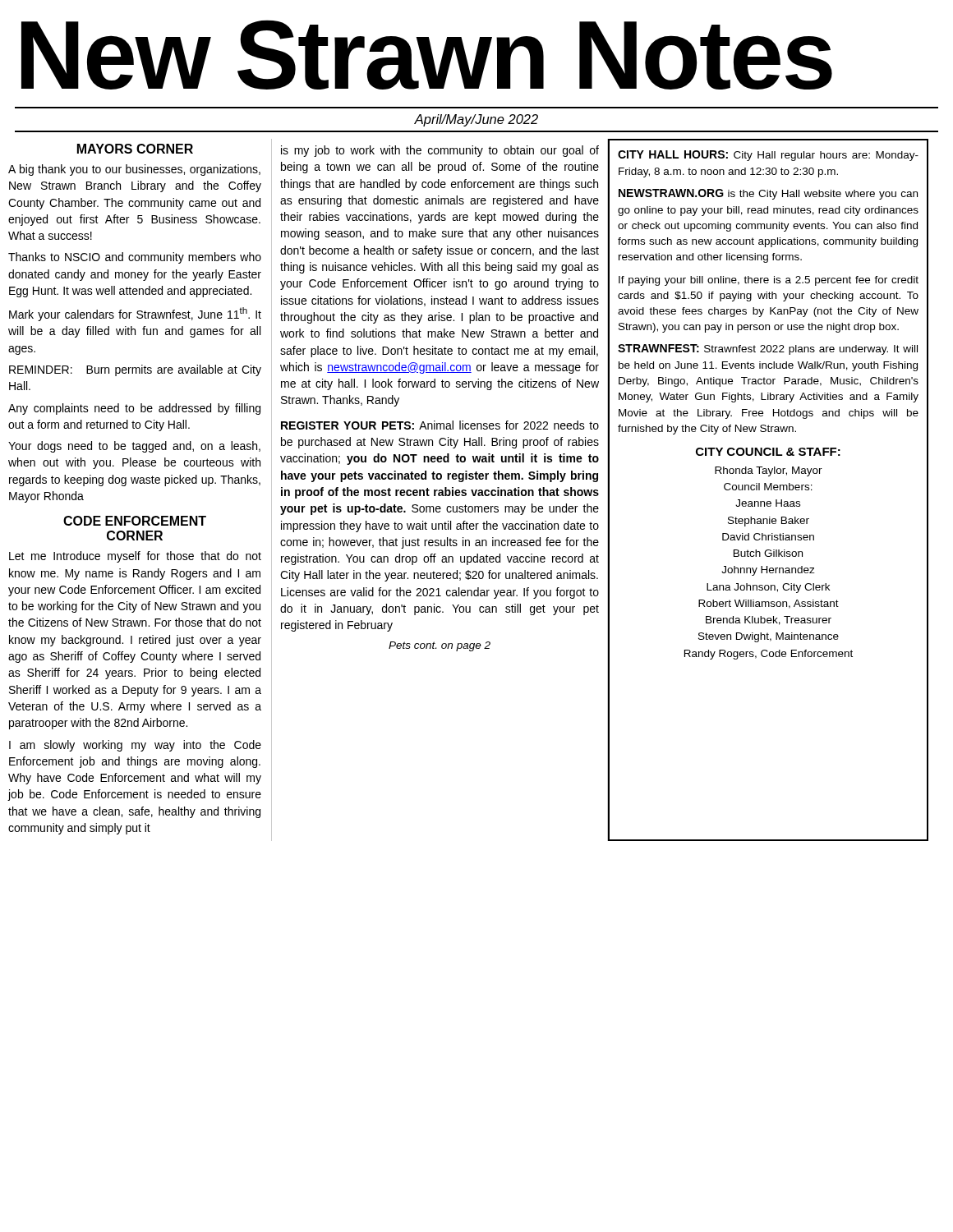The width and height of the screenshot is (953, 1232).
Task: Navigate to the region starting "REGISTER YOUR PETS:"
Action: pyautogui.click(x=440, y=525)
